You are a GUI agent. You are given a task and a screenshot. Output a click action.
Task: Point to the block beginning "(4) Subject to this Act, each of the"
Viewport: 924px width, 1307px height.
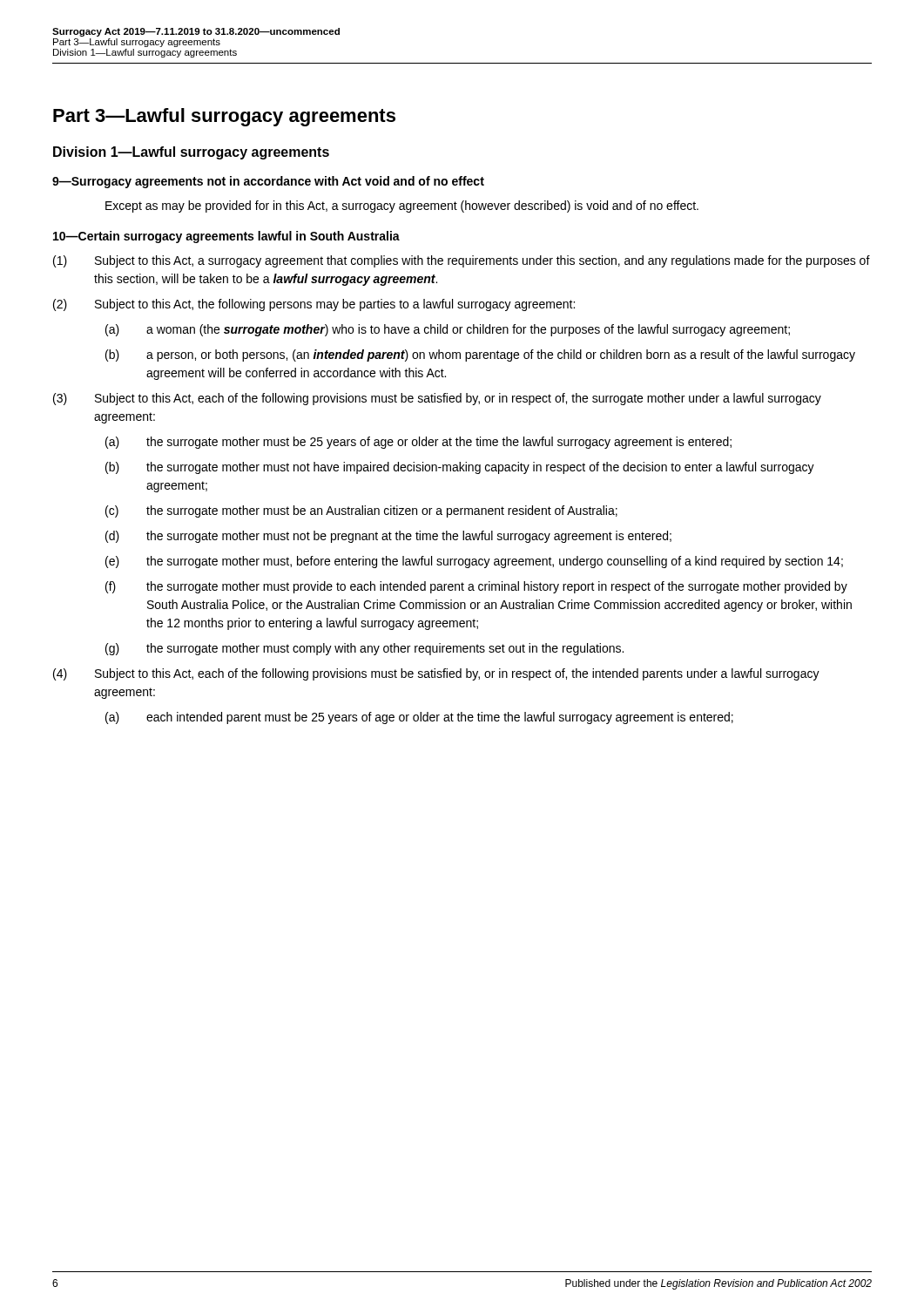click(462, 683)
